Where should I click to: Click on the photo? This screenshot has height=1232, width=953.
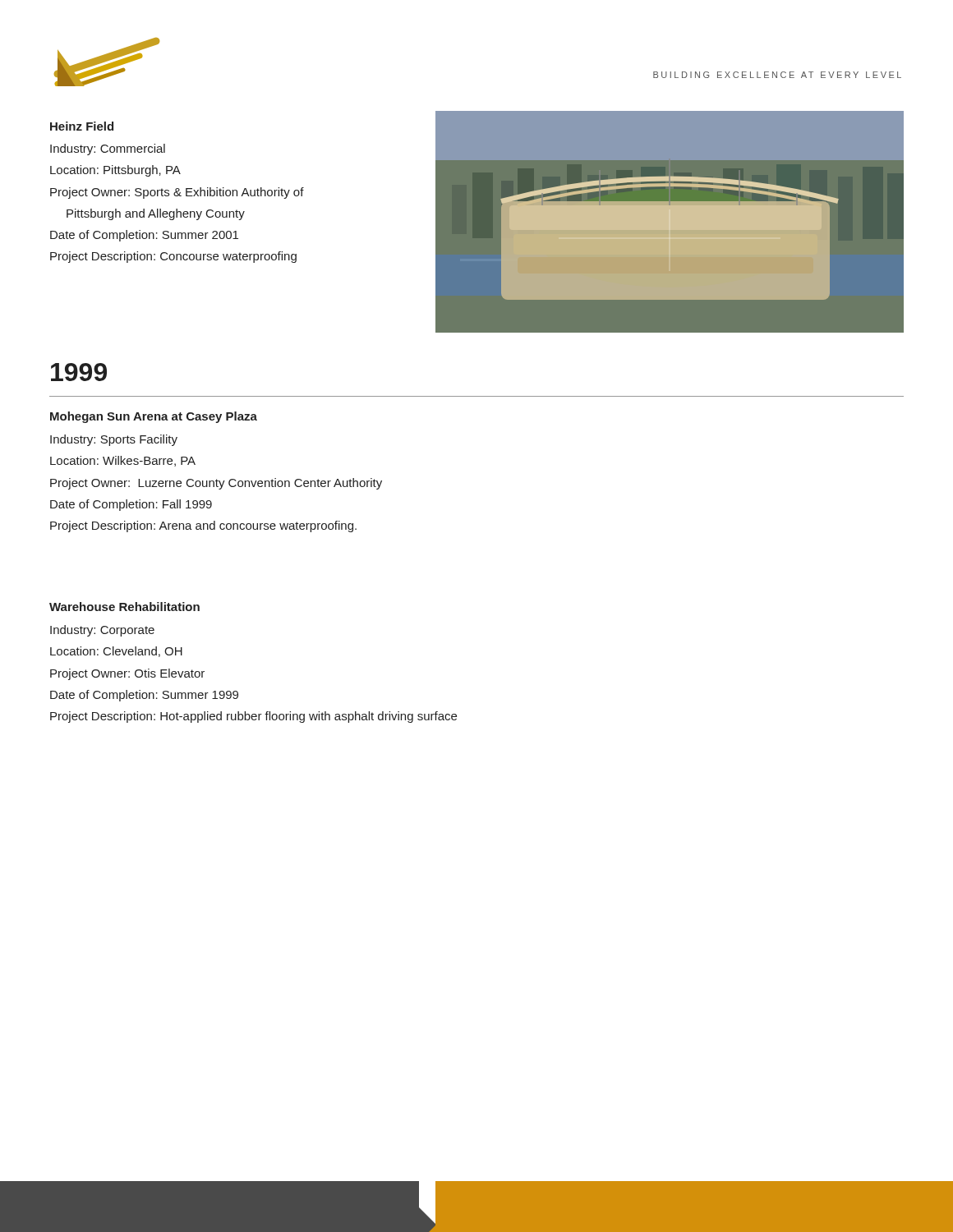[x=670, y=222]
